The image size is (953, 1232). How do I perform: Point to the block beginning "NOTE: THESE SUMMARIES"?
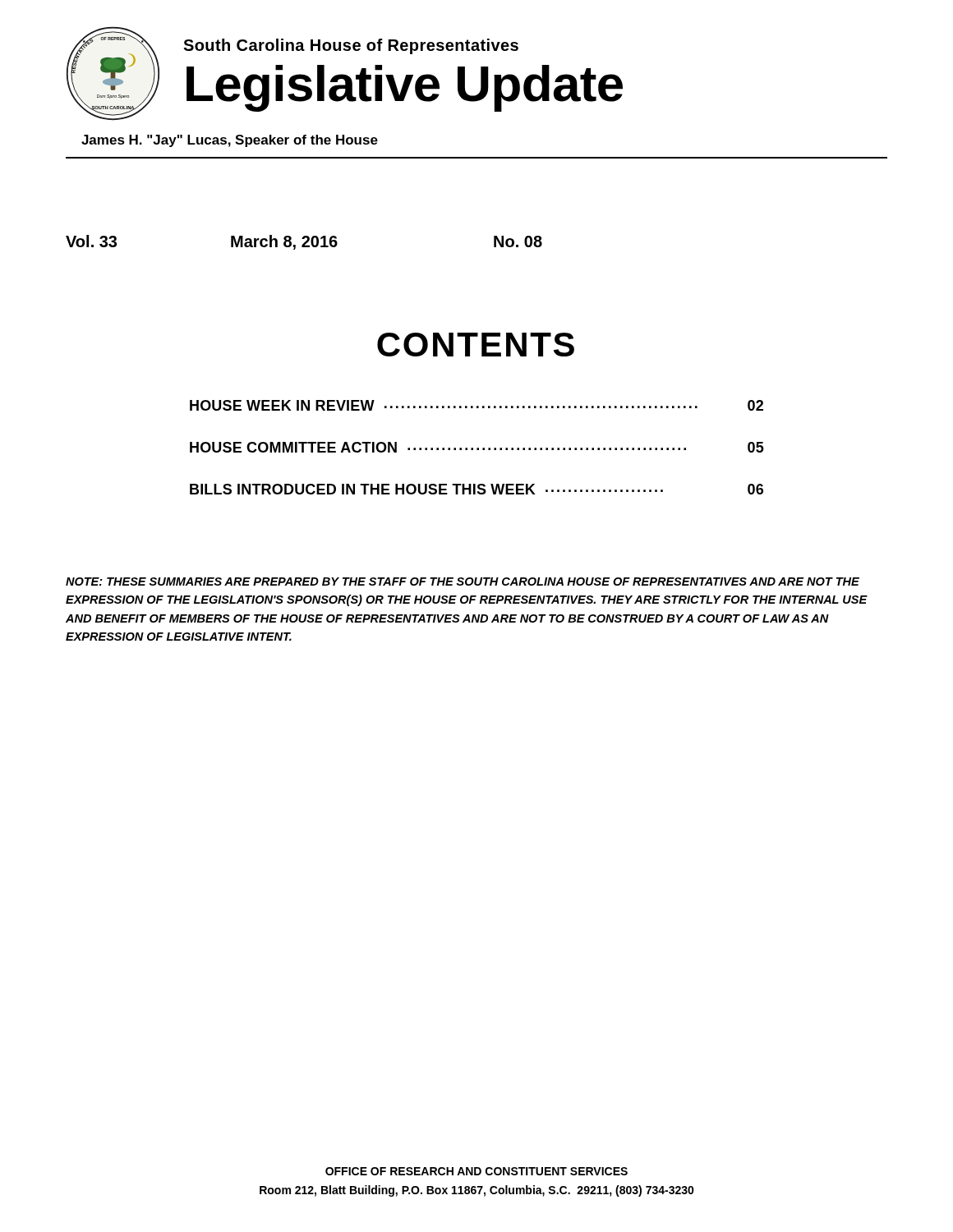point(476,609)
